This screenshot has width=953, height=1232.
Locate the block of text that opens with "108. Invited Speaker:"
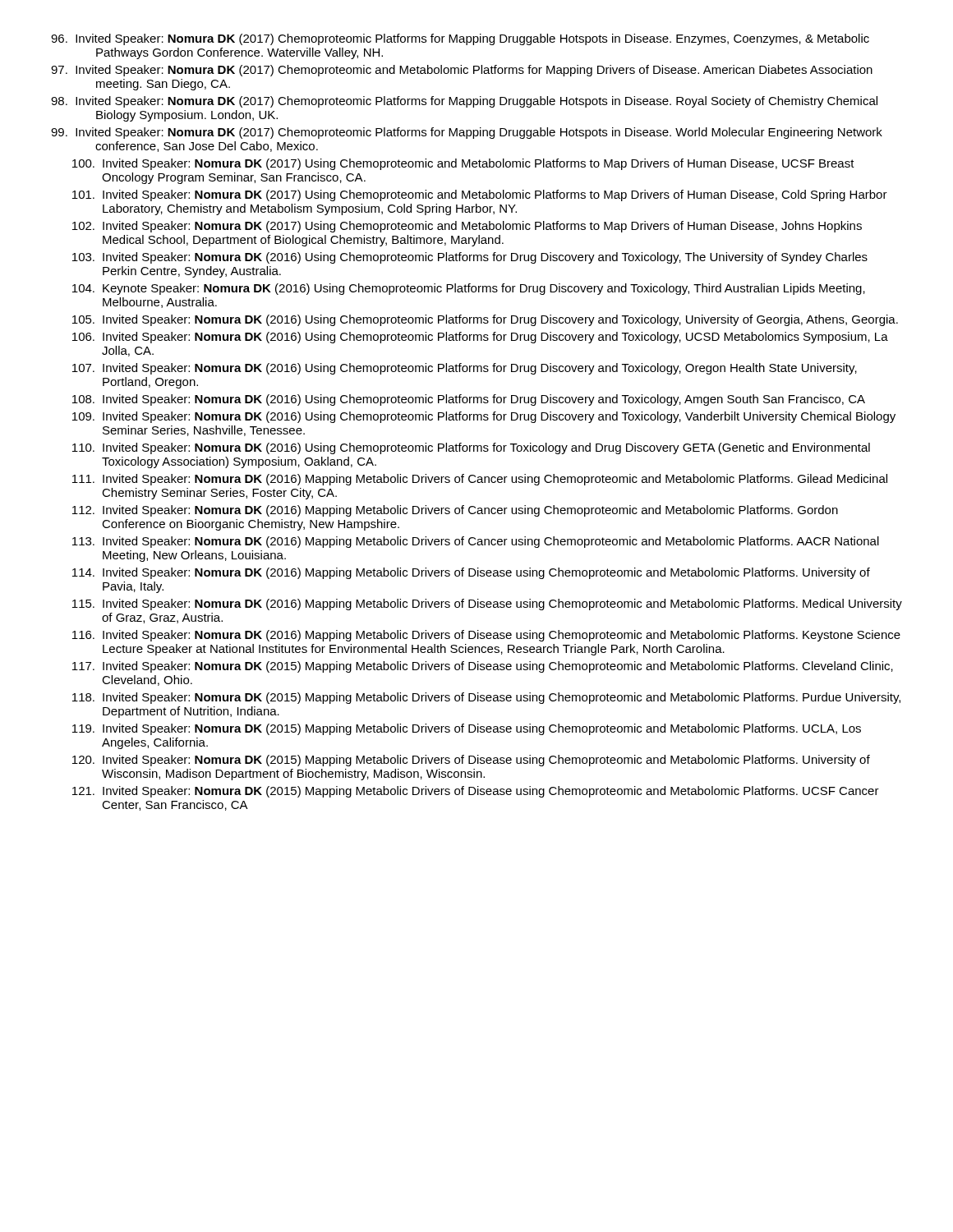(476, 399)
